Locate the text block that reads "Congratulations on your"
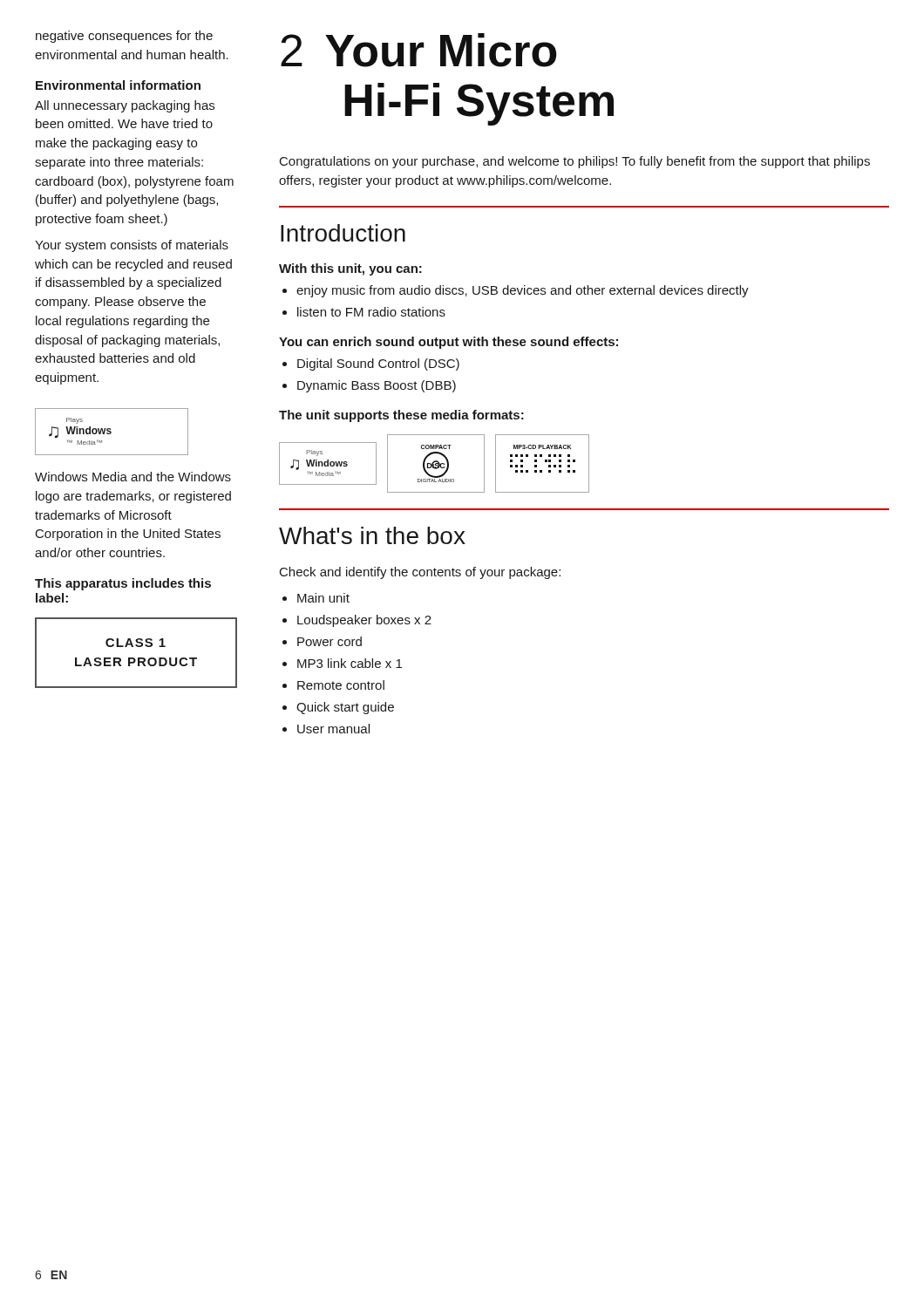The width and height of the screenshot is (924, 1308). tap(584, 171)
